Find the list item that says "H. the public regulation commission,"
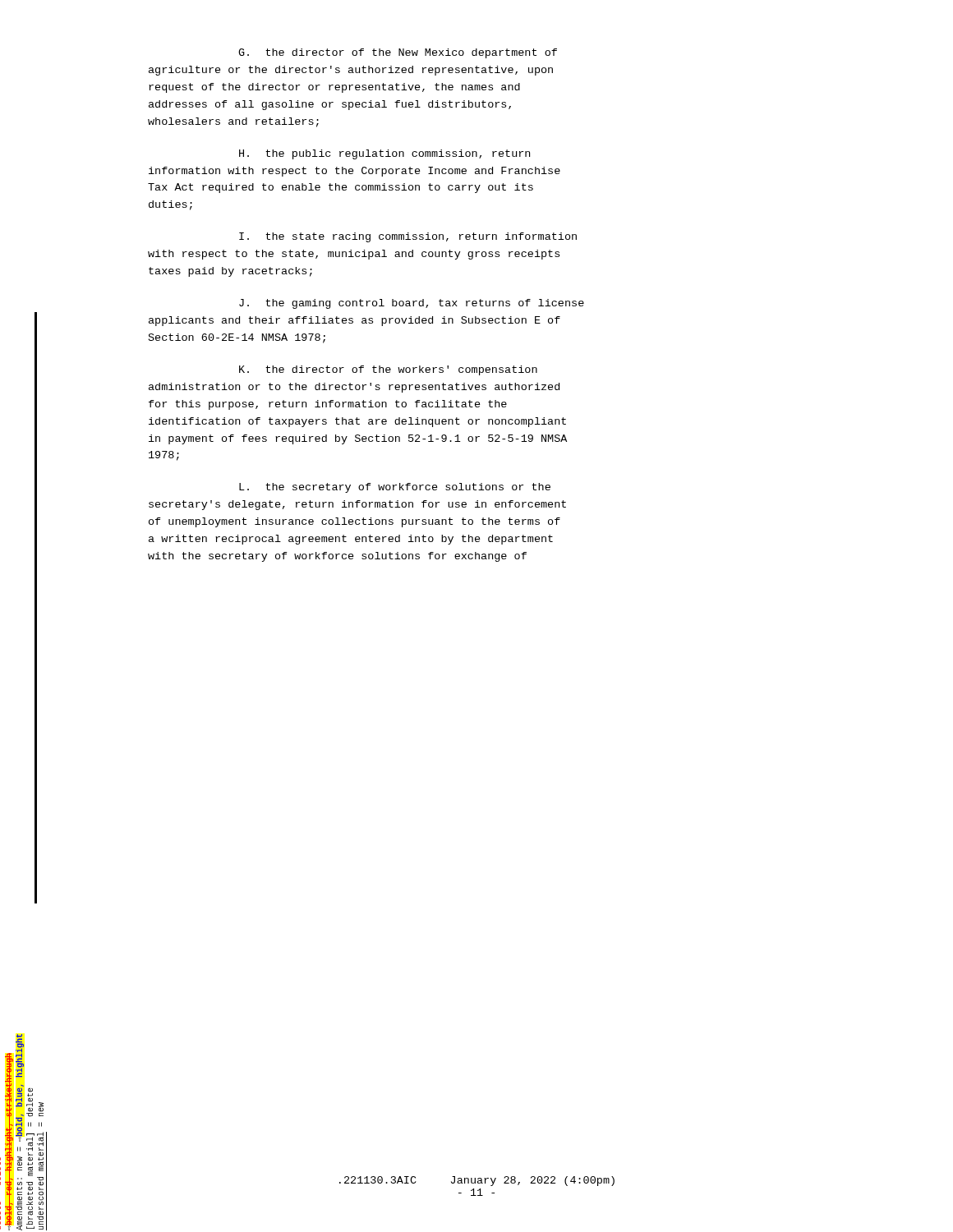Viewport: 953px width, 1232px height. click(528, 180)
